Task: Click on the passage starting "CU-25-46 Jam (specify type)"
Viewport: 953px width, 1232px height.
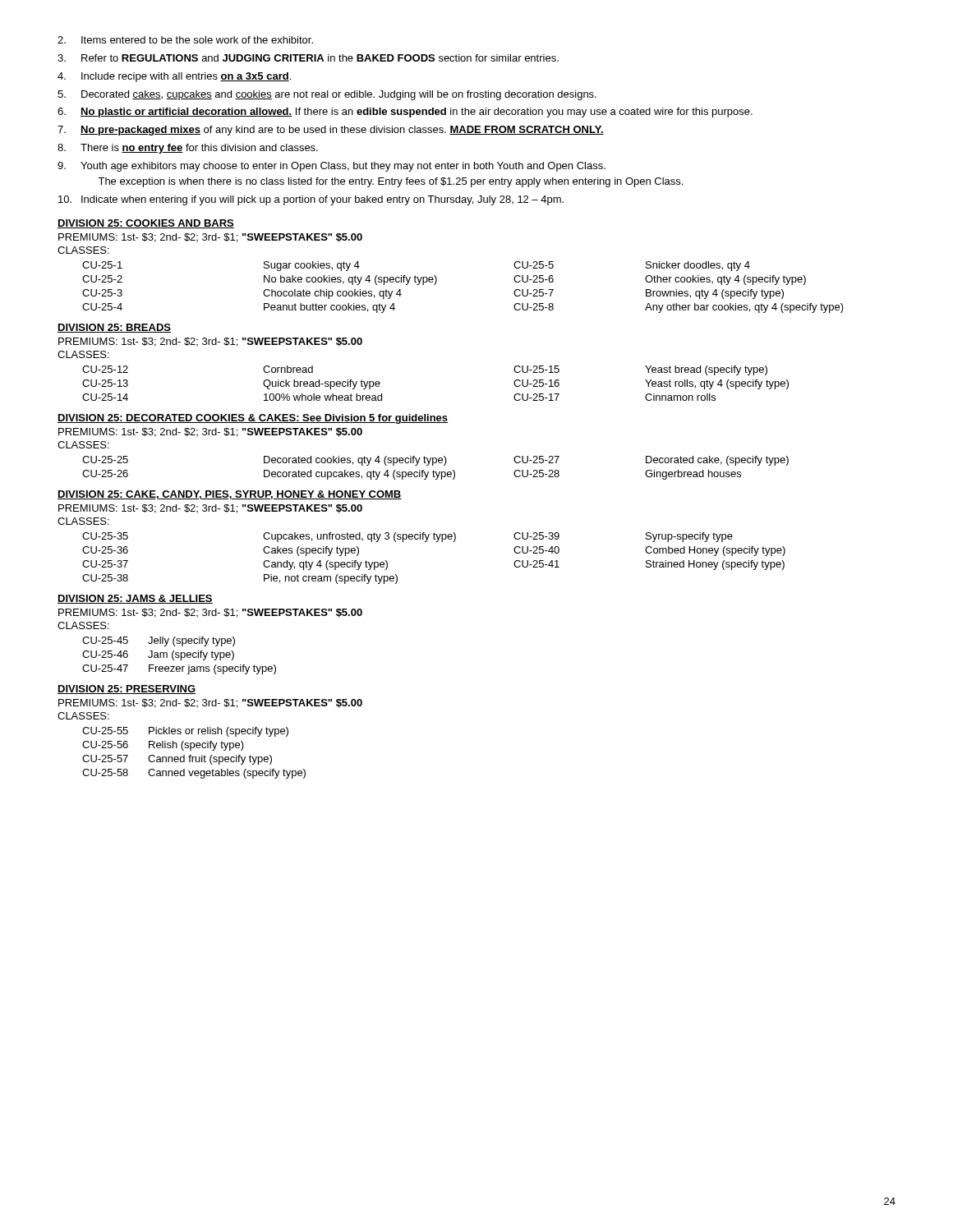Action: click(x=158, y=655)
